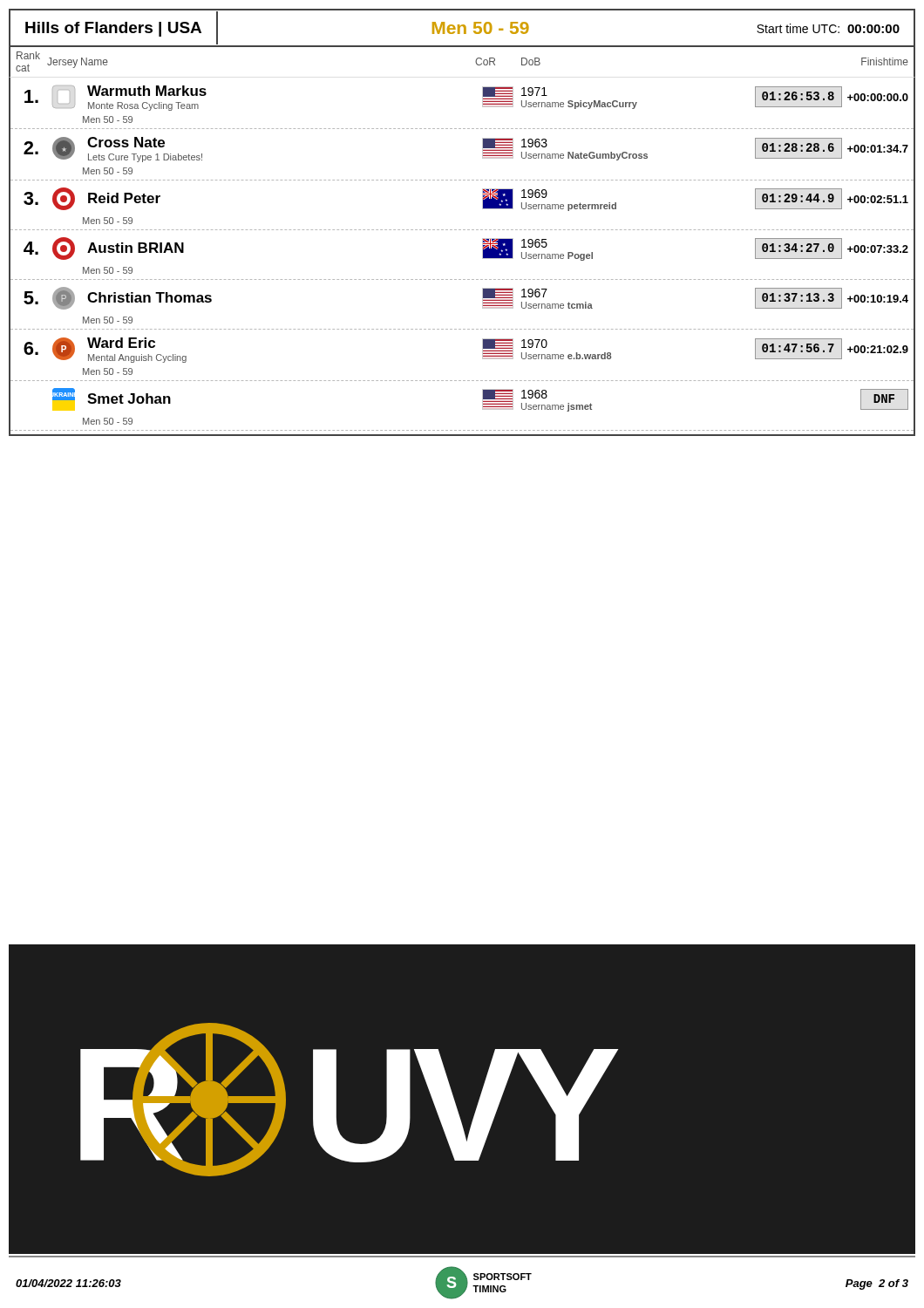Screen dimensions: 1308x924
Task: Find the block on this page that starts "2. ★ Cross Nate"
Action: (462, 155)
